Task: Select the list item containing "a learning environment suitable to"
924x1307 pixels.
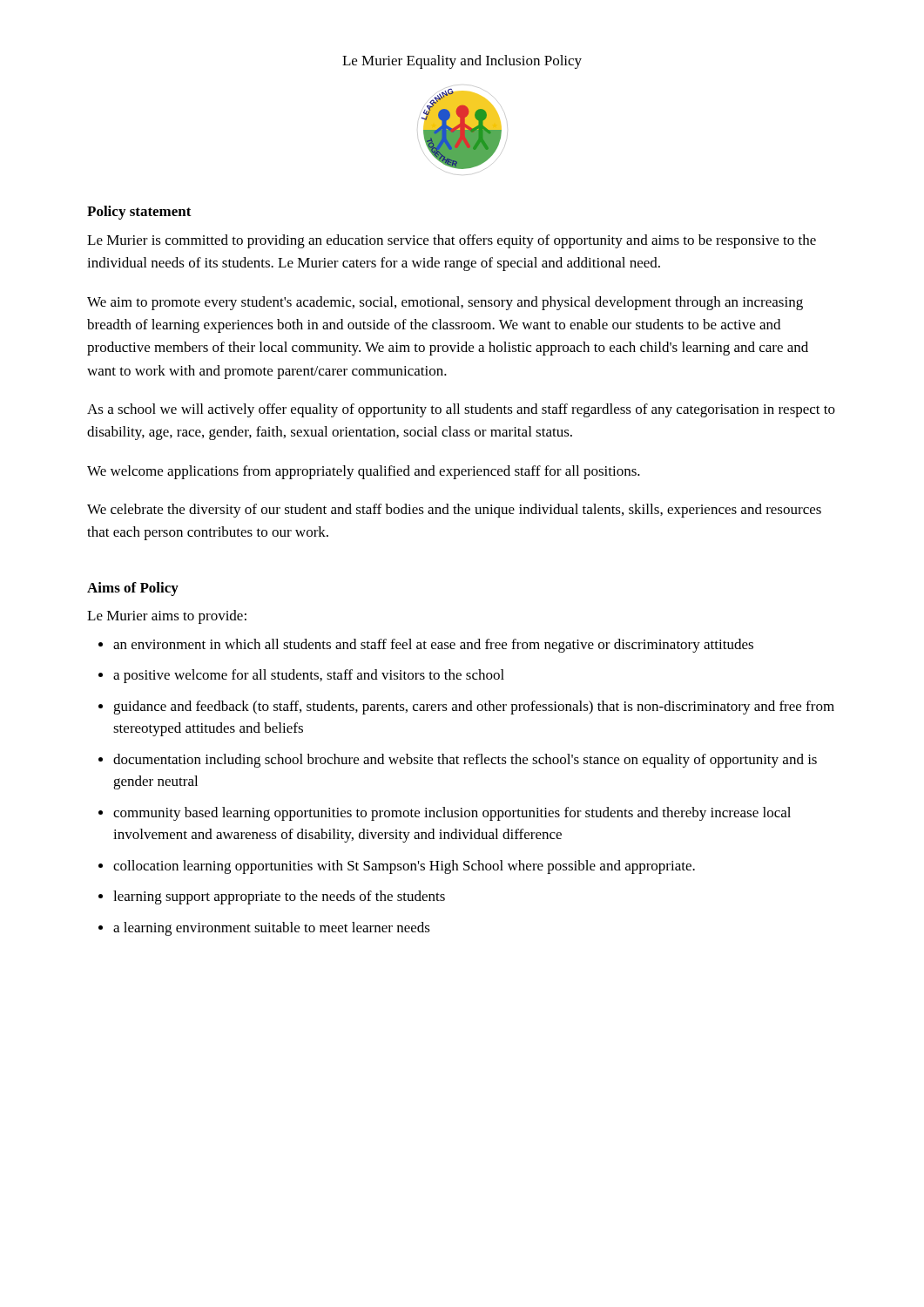Action: pyautogui.click(x=272, y=927)
